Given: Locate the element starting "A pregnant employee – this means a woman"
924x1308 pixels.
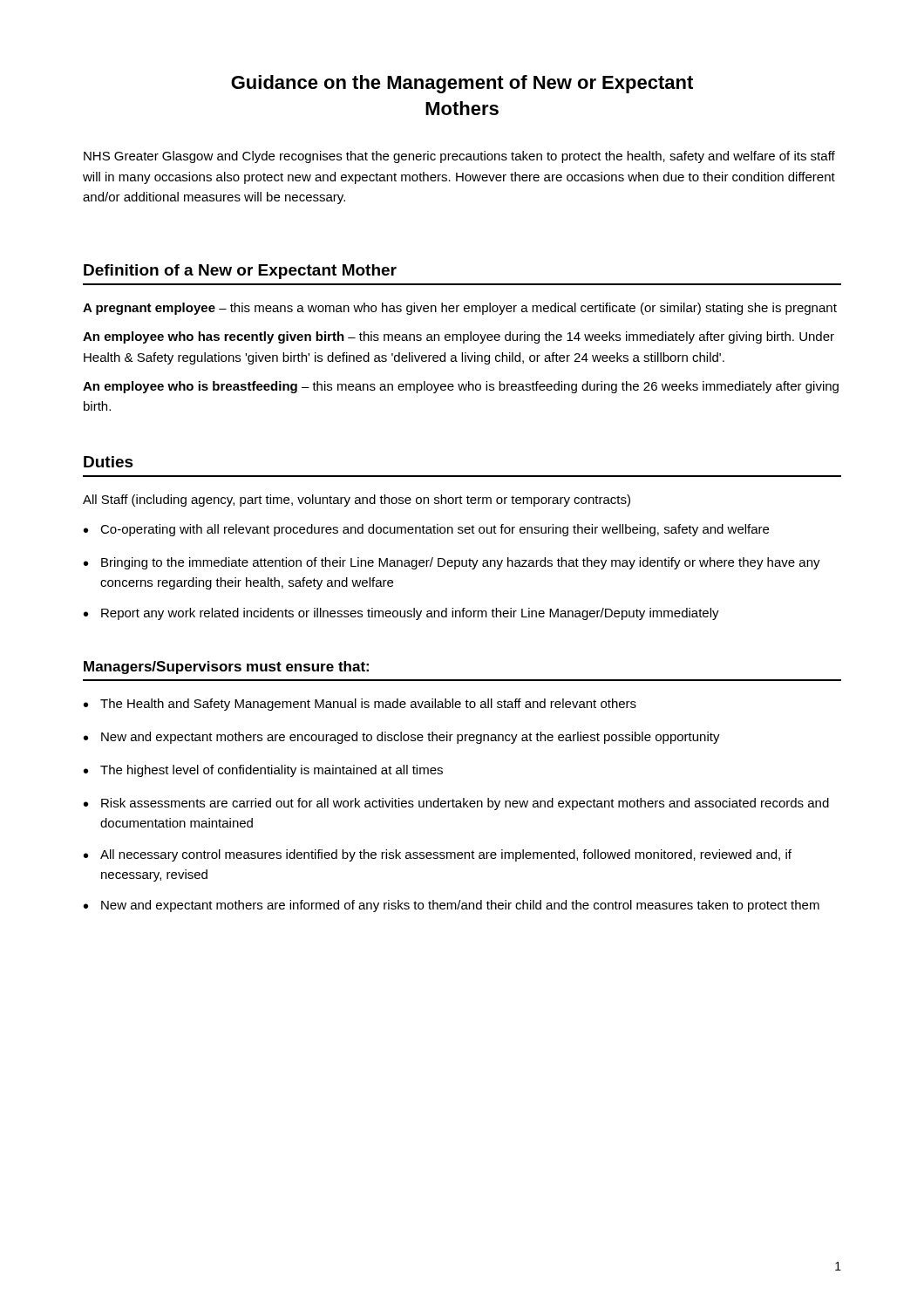Looking at the screenshot, I should click(x=460, y=308).
